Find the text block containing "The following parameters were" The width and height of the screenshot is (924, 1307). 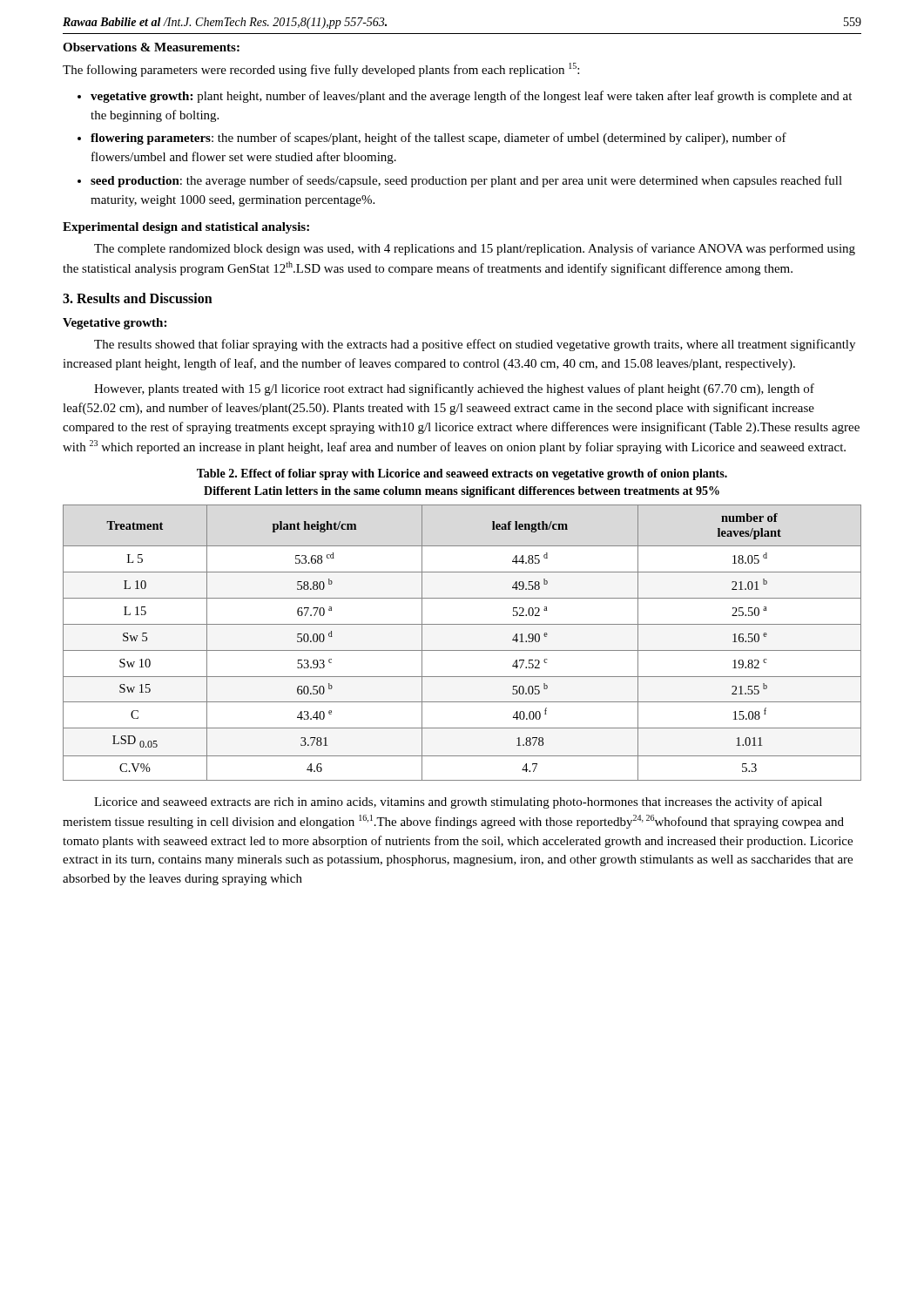pos(462,70)
